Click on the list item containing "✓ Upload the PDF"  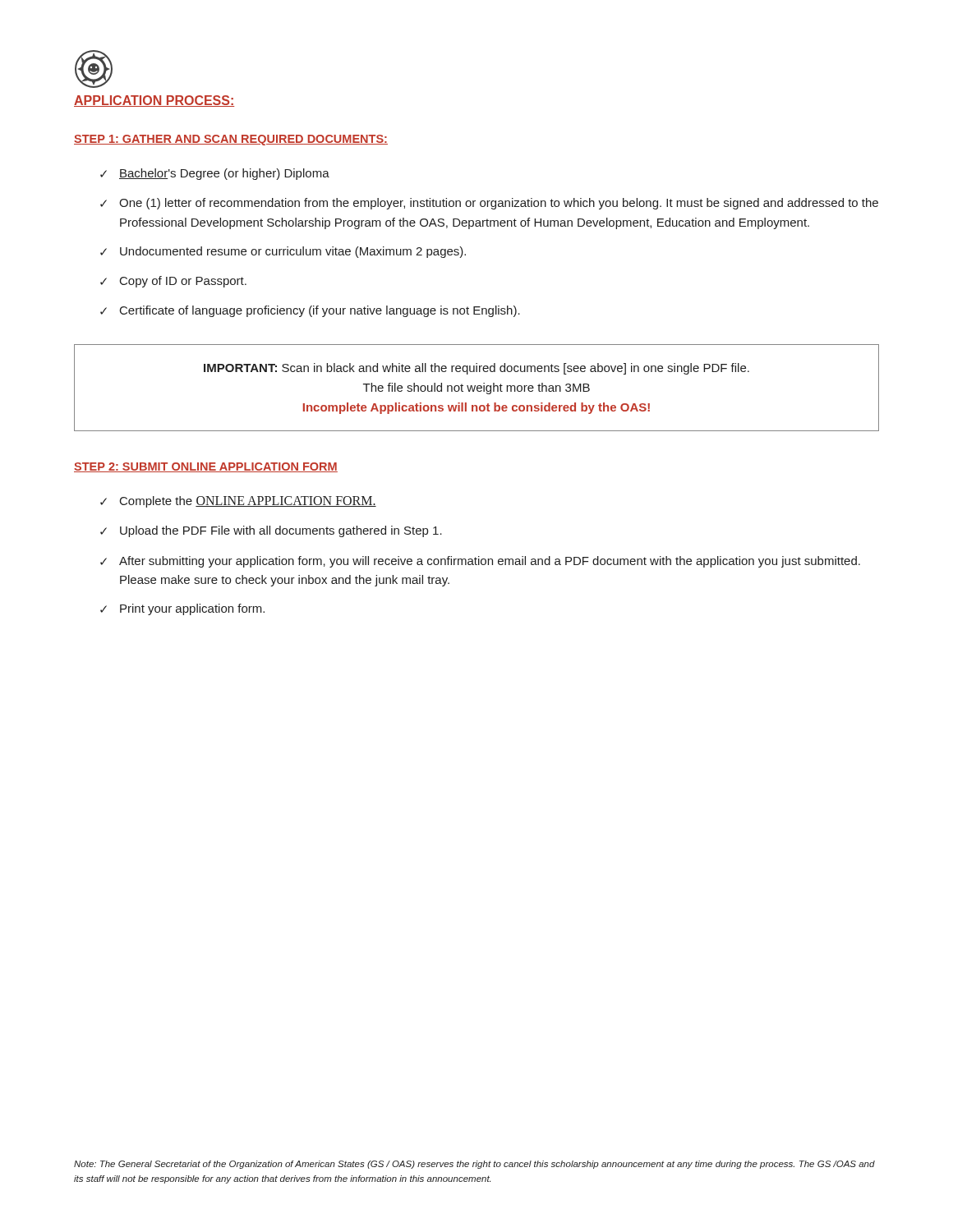pos(271,531)
